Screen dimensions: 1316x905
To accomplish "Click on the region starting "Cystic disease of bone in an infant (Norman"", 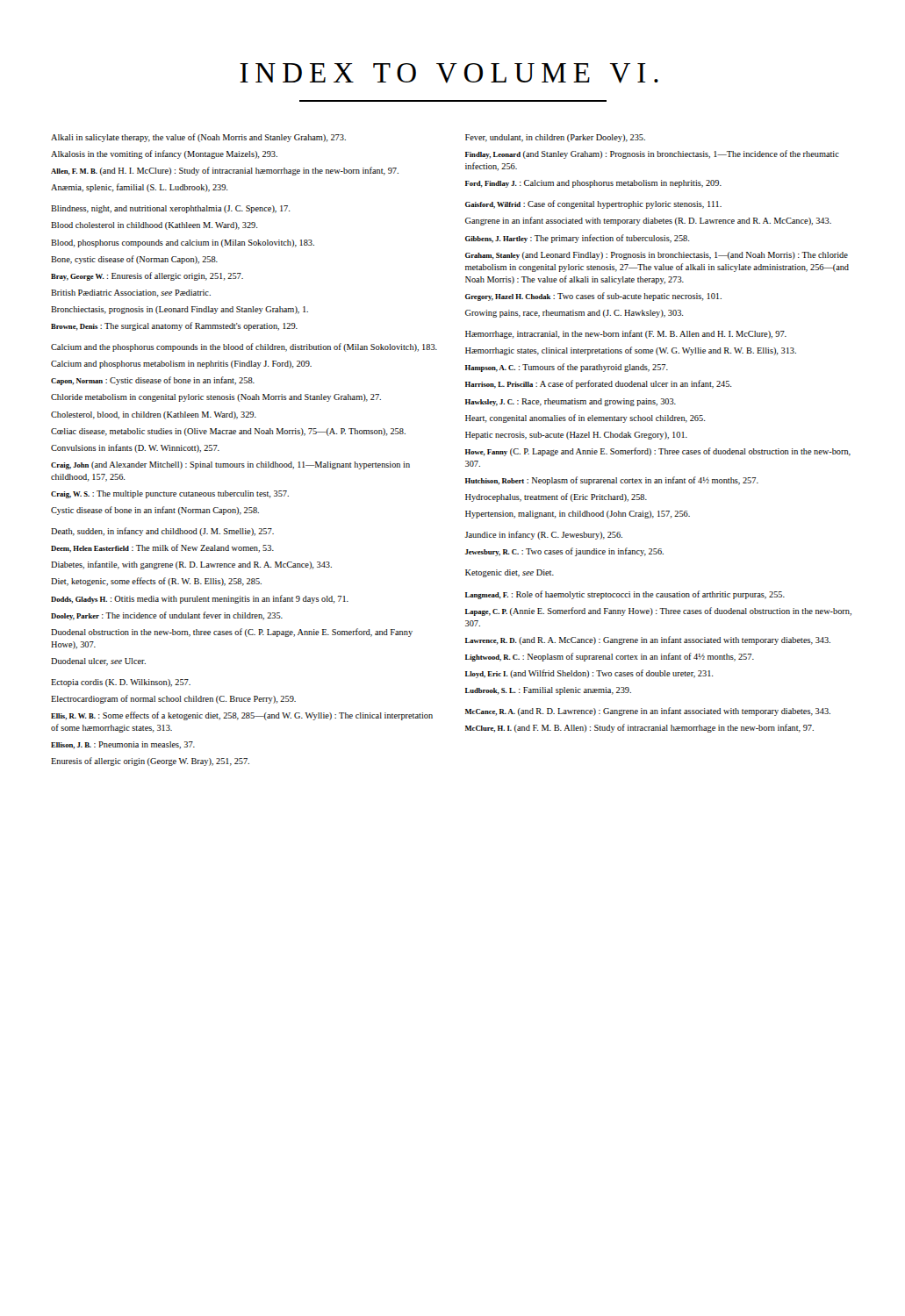I will pos(155,510).
